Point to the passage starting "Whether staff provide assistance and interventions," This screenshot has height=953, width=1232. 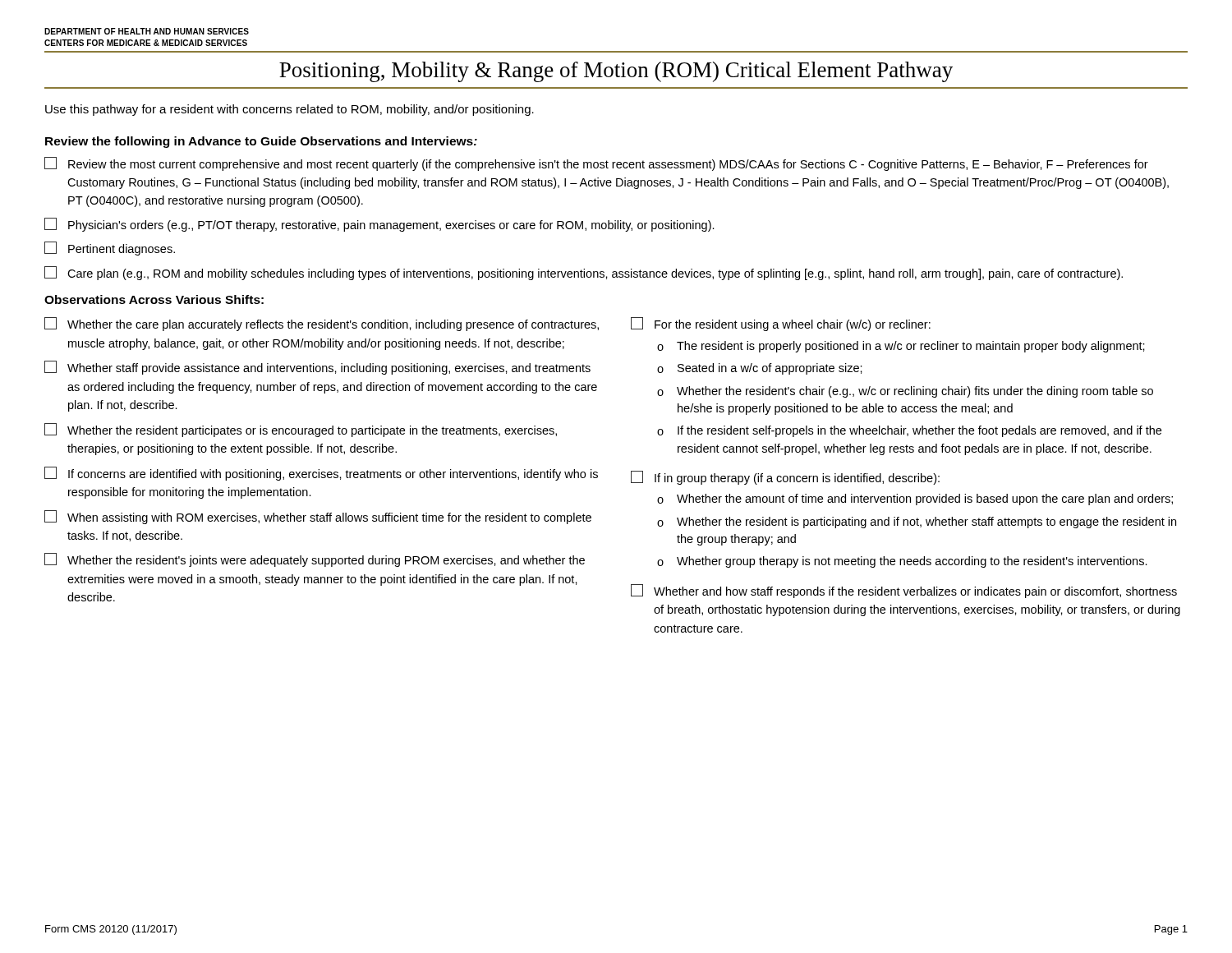pos(323,387)
